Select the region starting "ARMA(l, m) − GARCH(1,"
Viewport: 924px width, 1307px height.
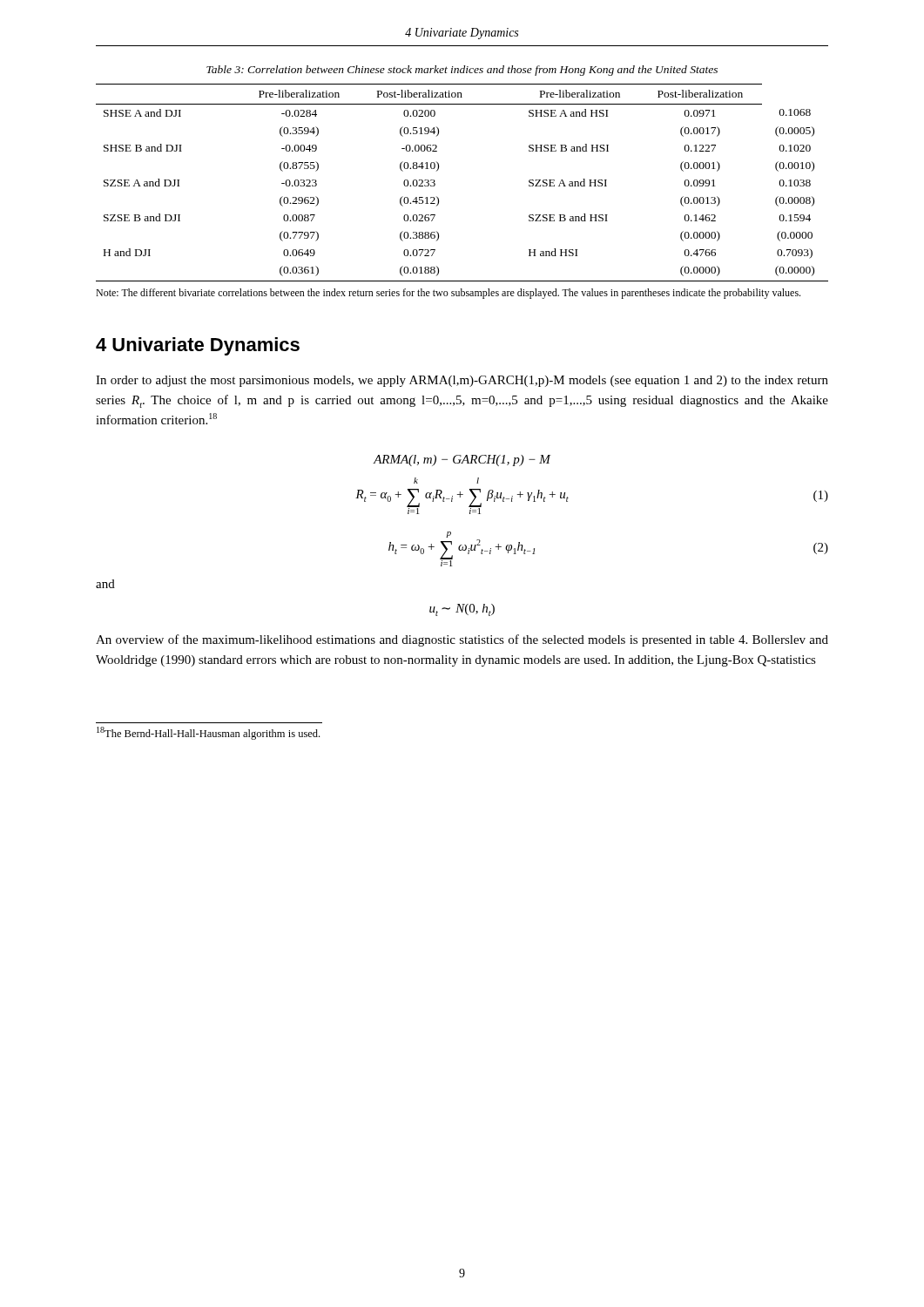click(x=462, y=481)
